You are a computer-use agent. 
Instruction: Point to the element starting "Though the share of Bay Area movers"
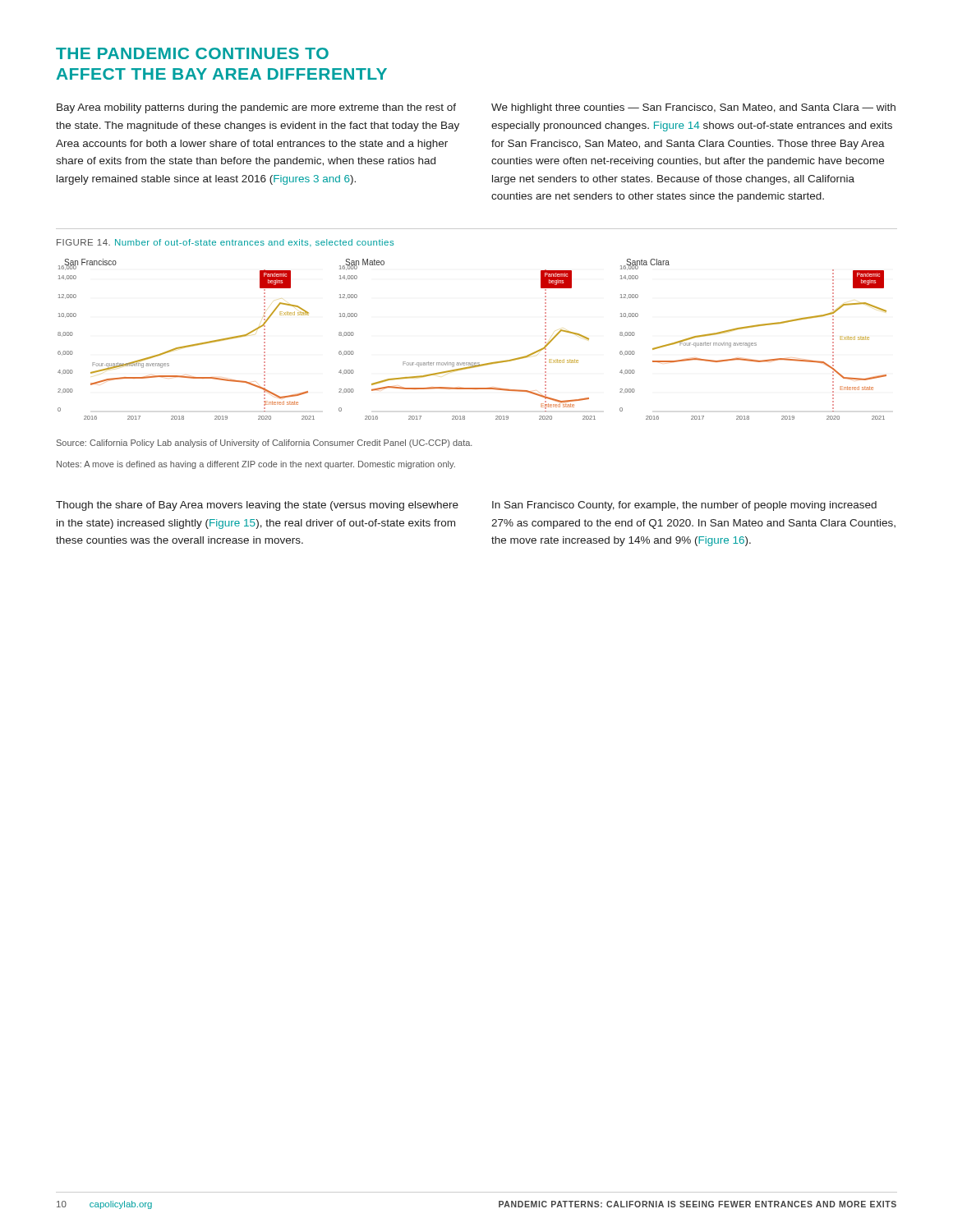[x=257, y=523]
